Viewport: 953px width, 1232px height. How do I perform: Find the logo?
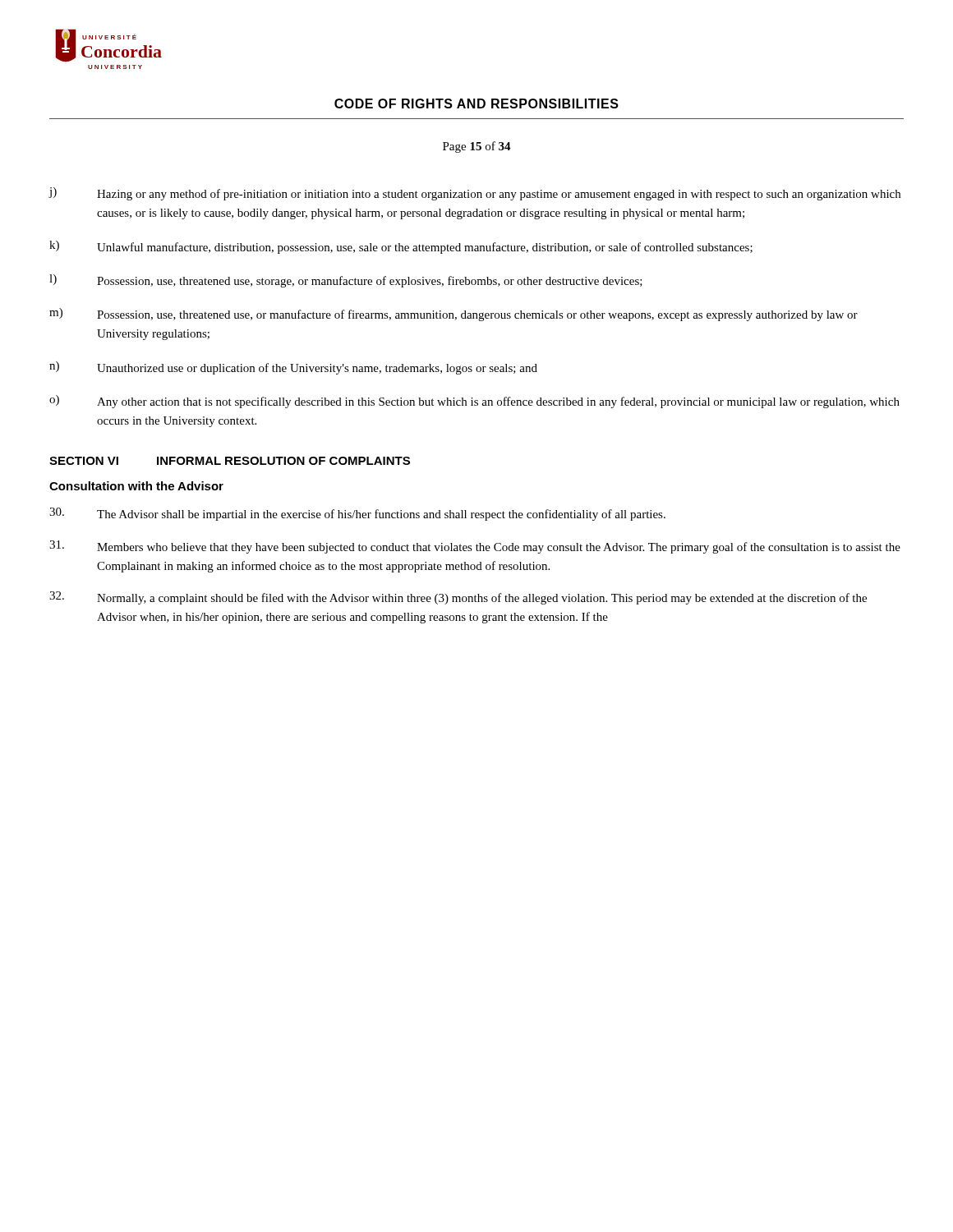(115, 55)
